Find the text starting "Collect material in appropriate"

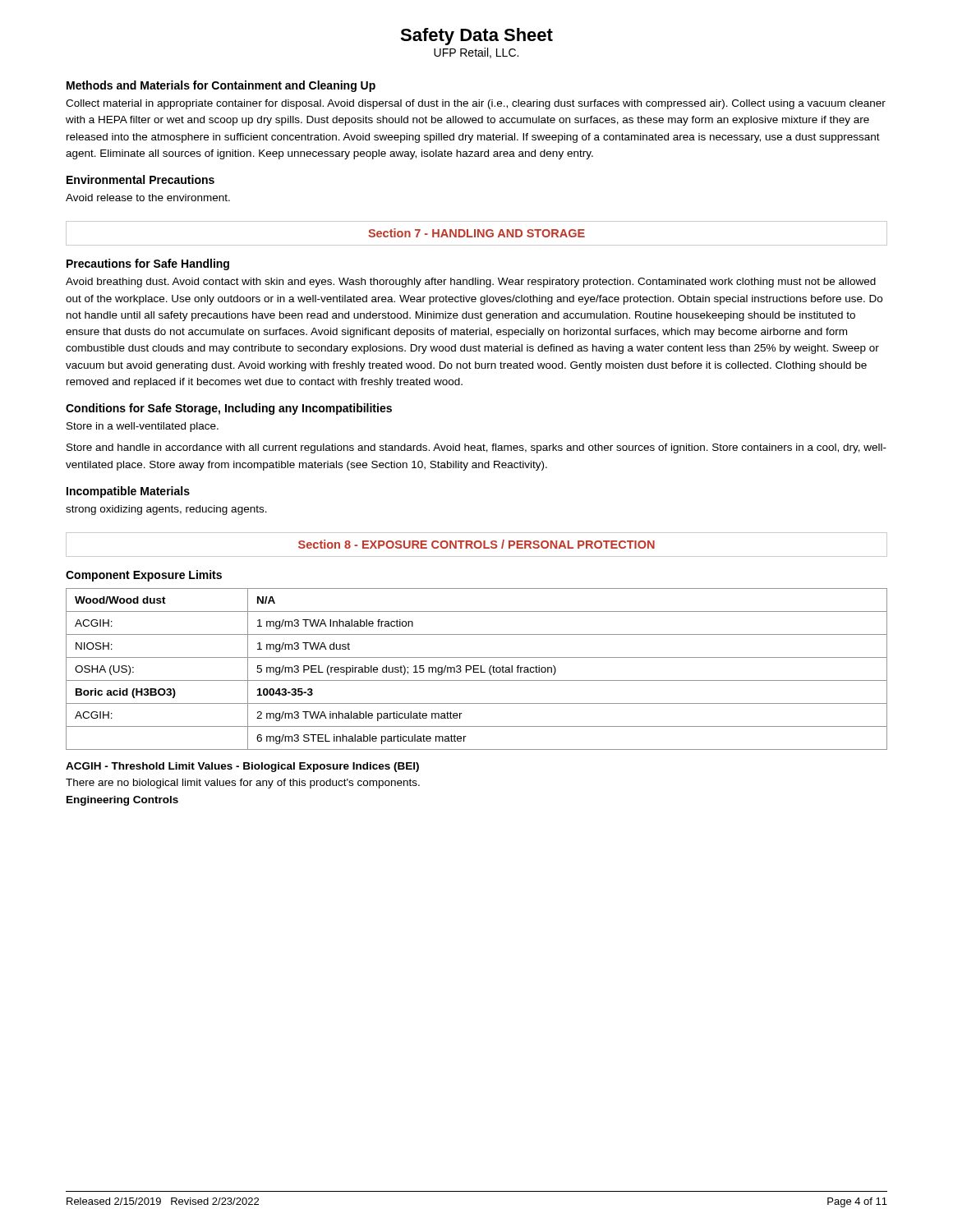point(476,128)
